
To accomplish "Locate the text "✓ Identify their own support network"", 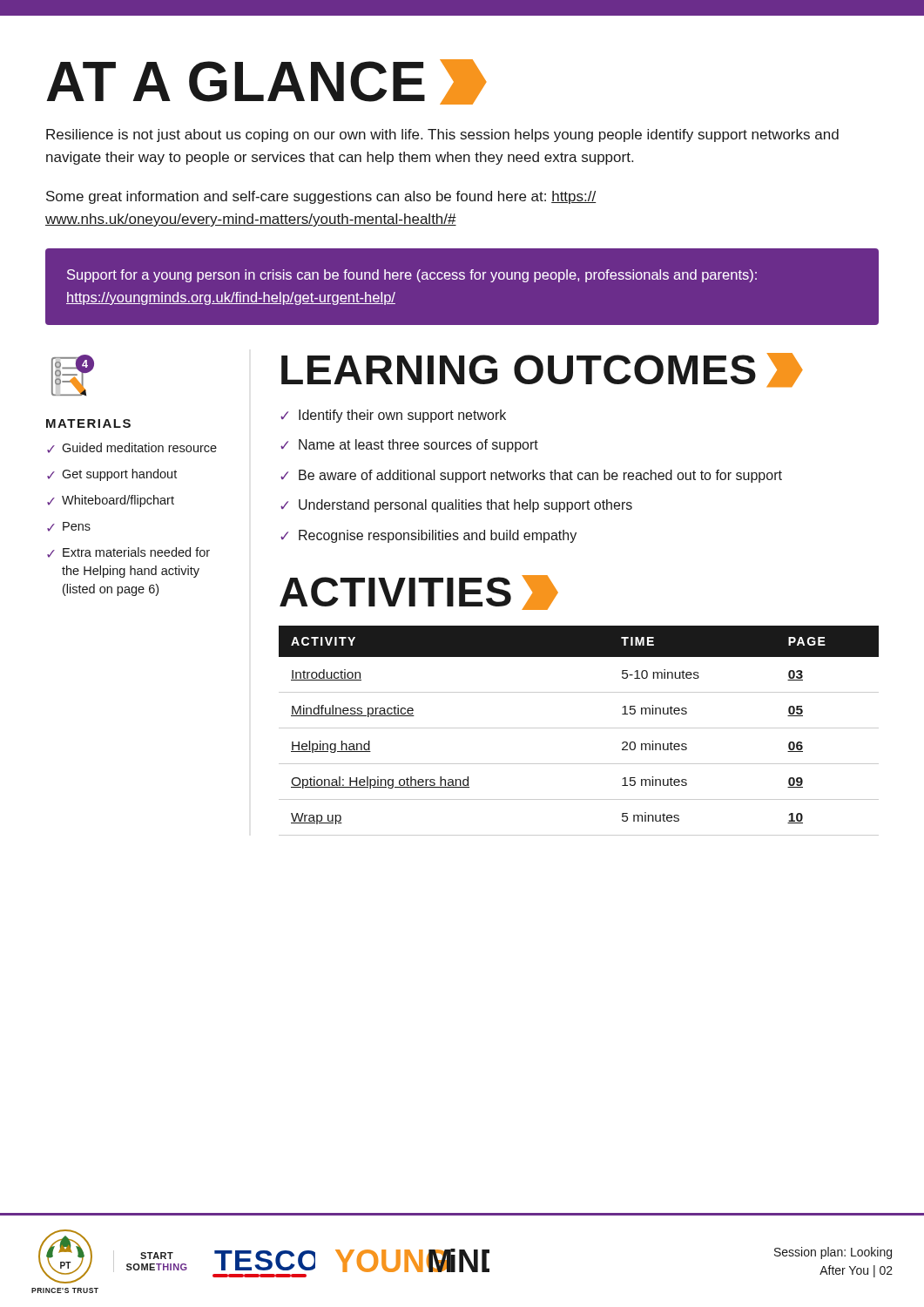I will point(392,416).
